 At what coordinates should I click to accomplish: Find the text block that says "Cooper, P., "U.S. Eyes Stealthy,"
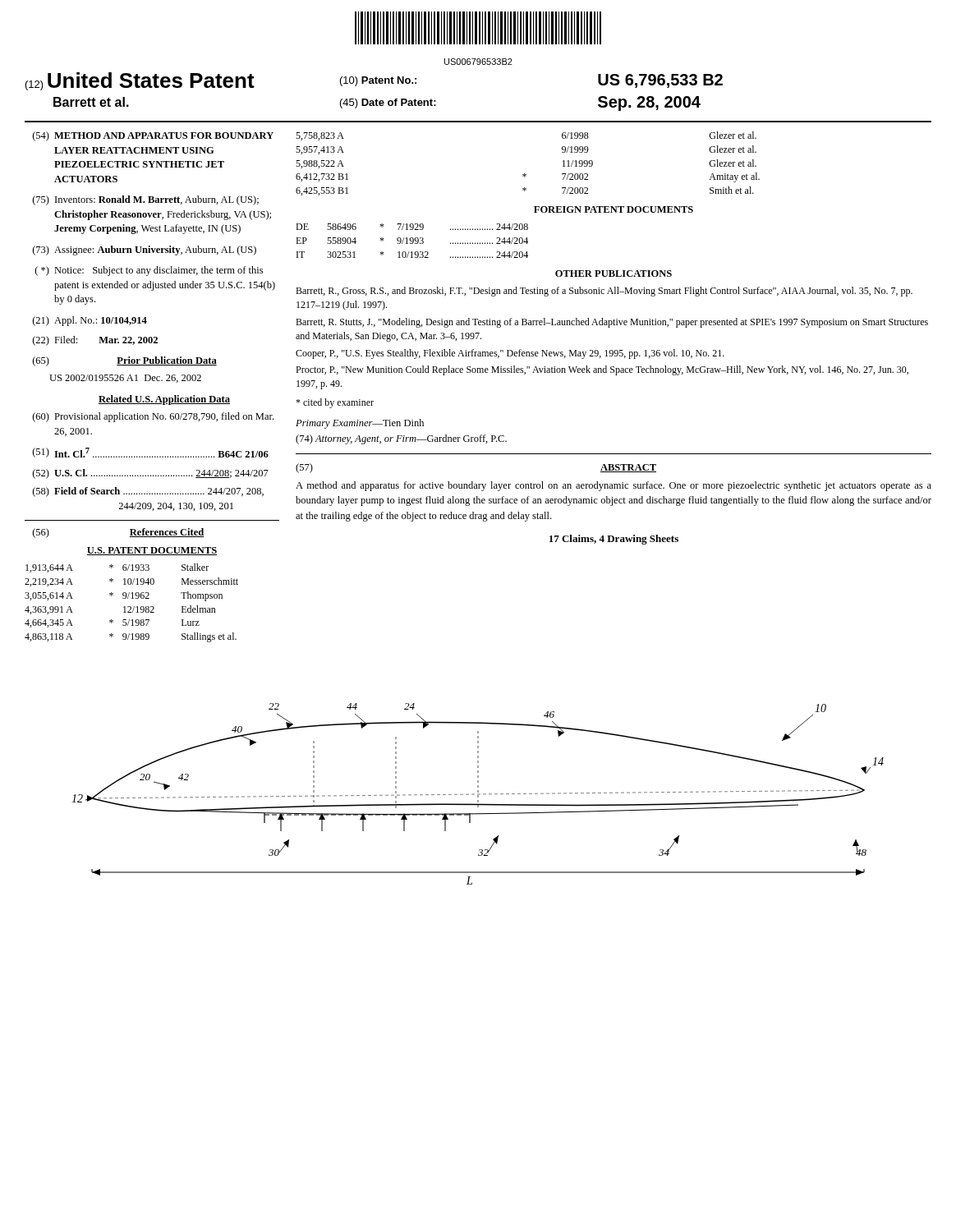510,353
